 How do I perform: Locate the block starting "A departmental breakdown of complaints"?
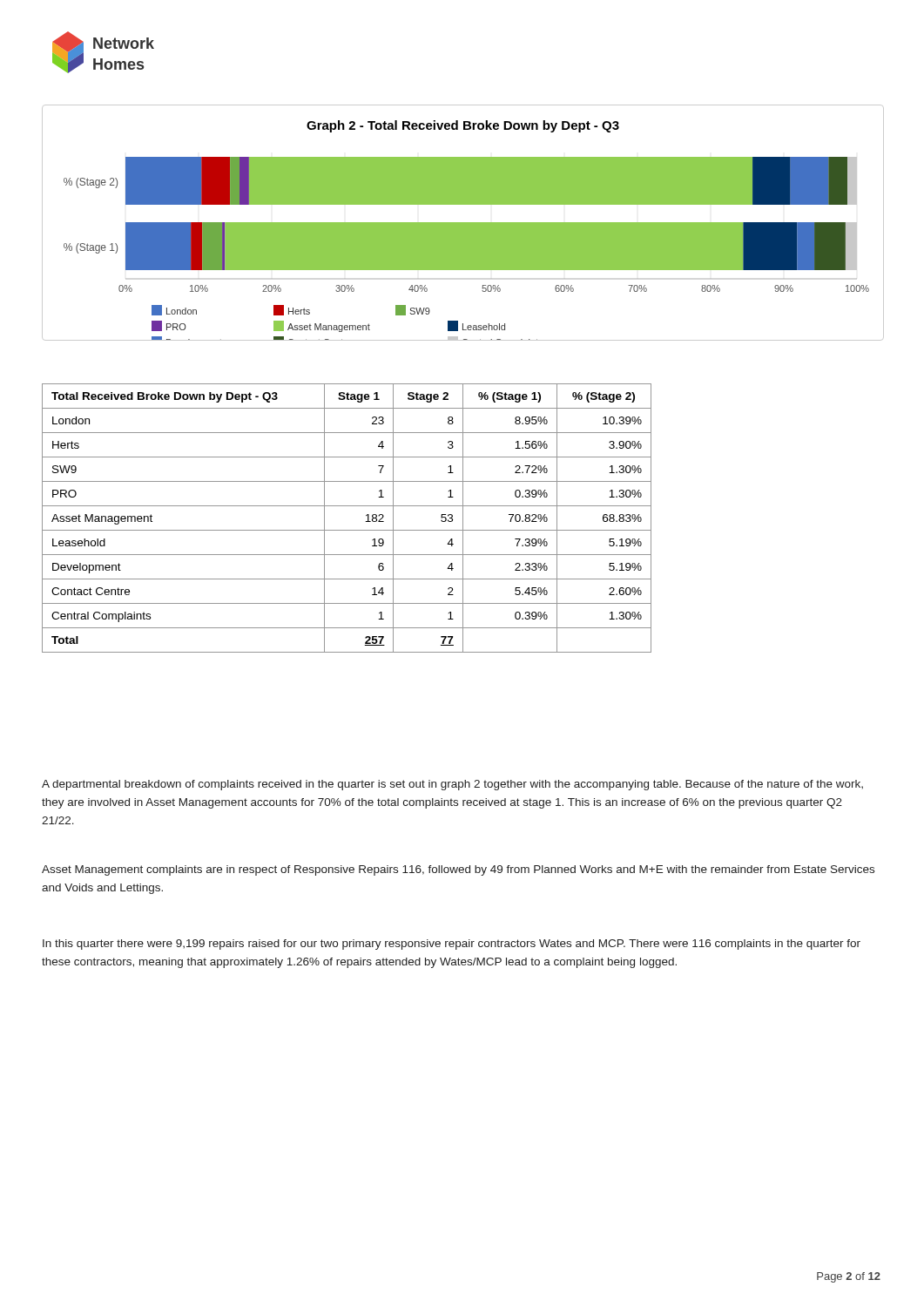pyautogui.click(x=453, y=802)
